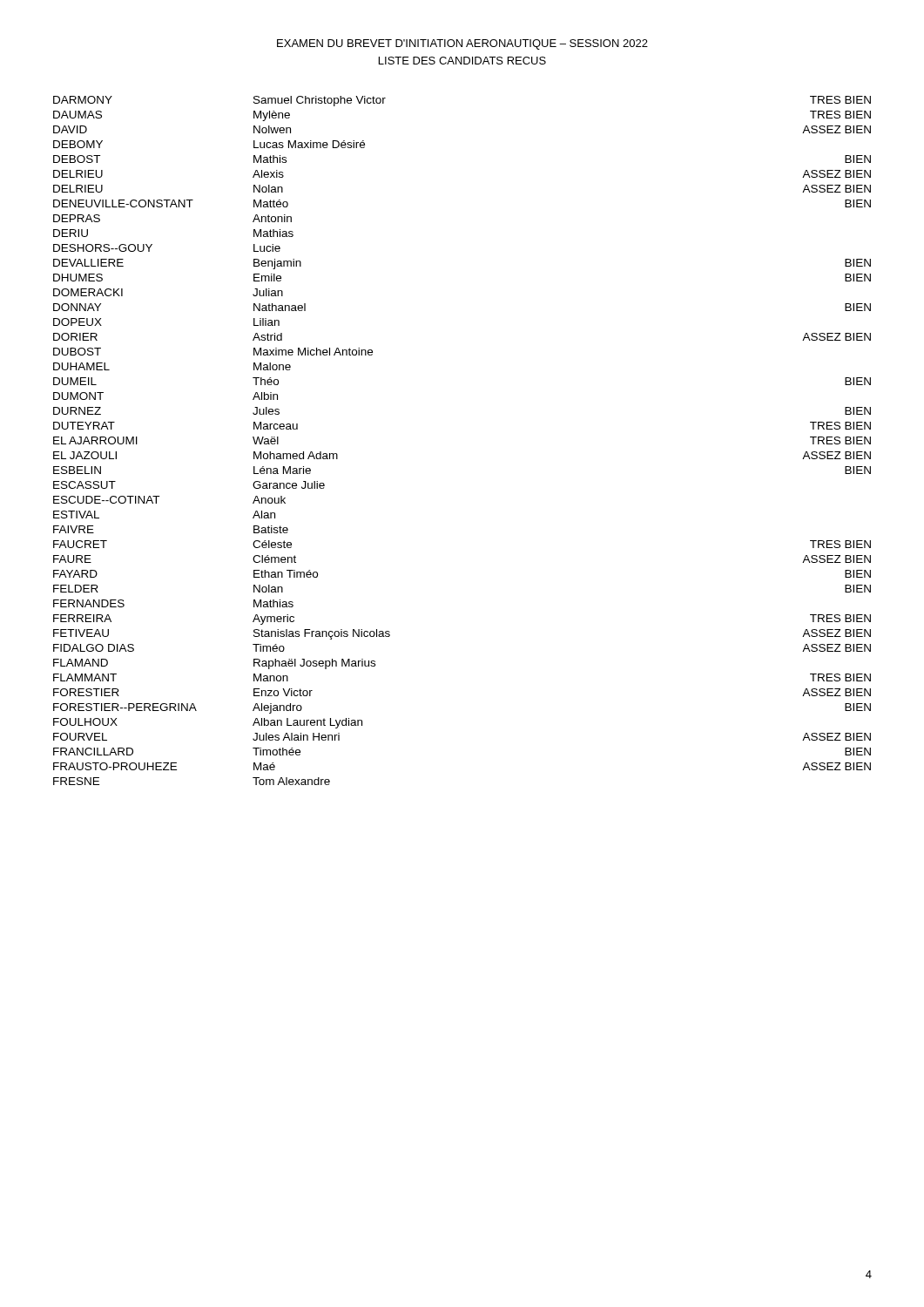The image size is (924, 1307).
Task: Point to "FIDALGO DIASTiméoASSEZ BIEN"
Action: [x=91, y=648]
